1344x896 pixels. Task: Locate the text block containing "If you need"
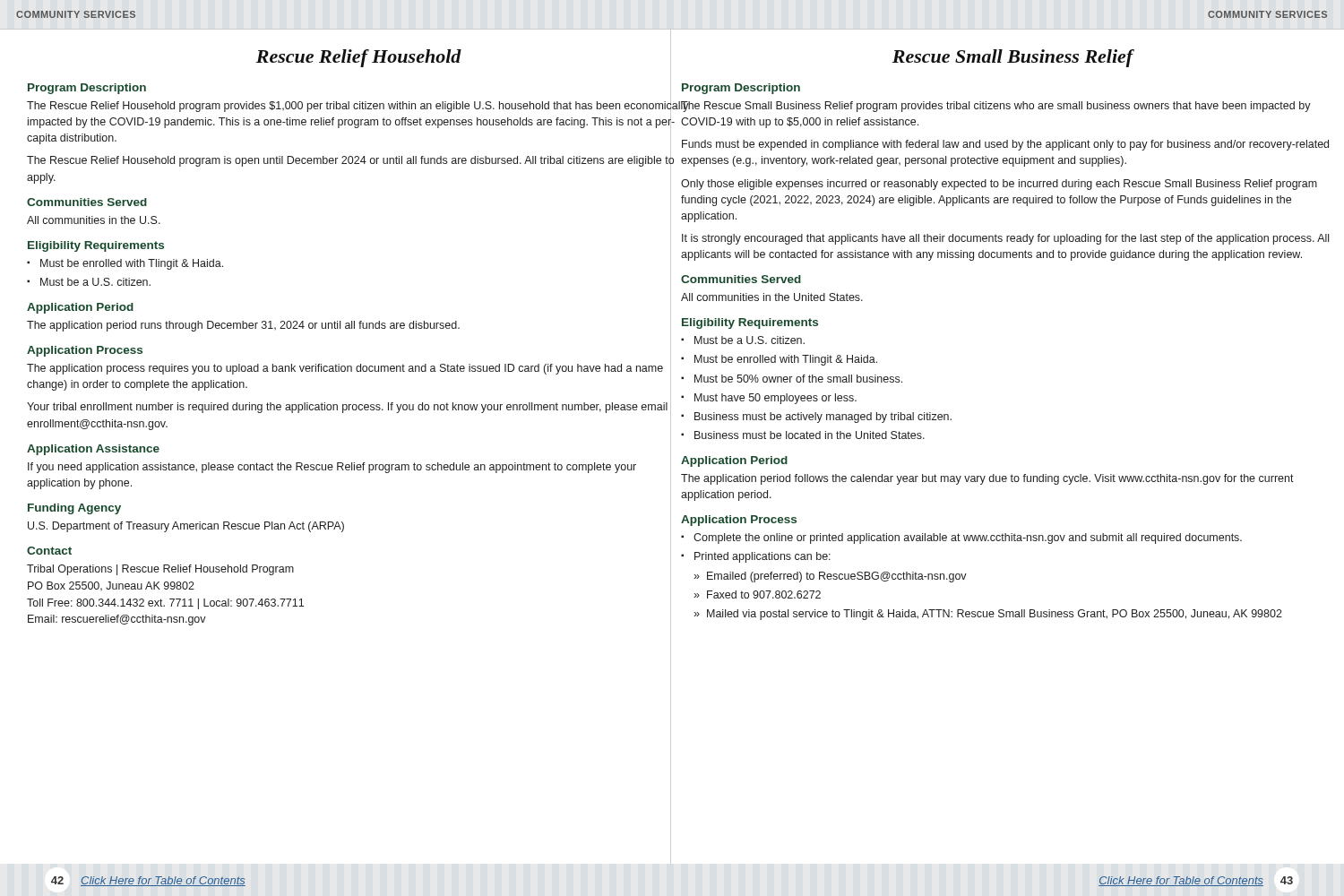pos(332,475)
